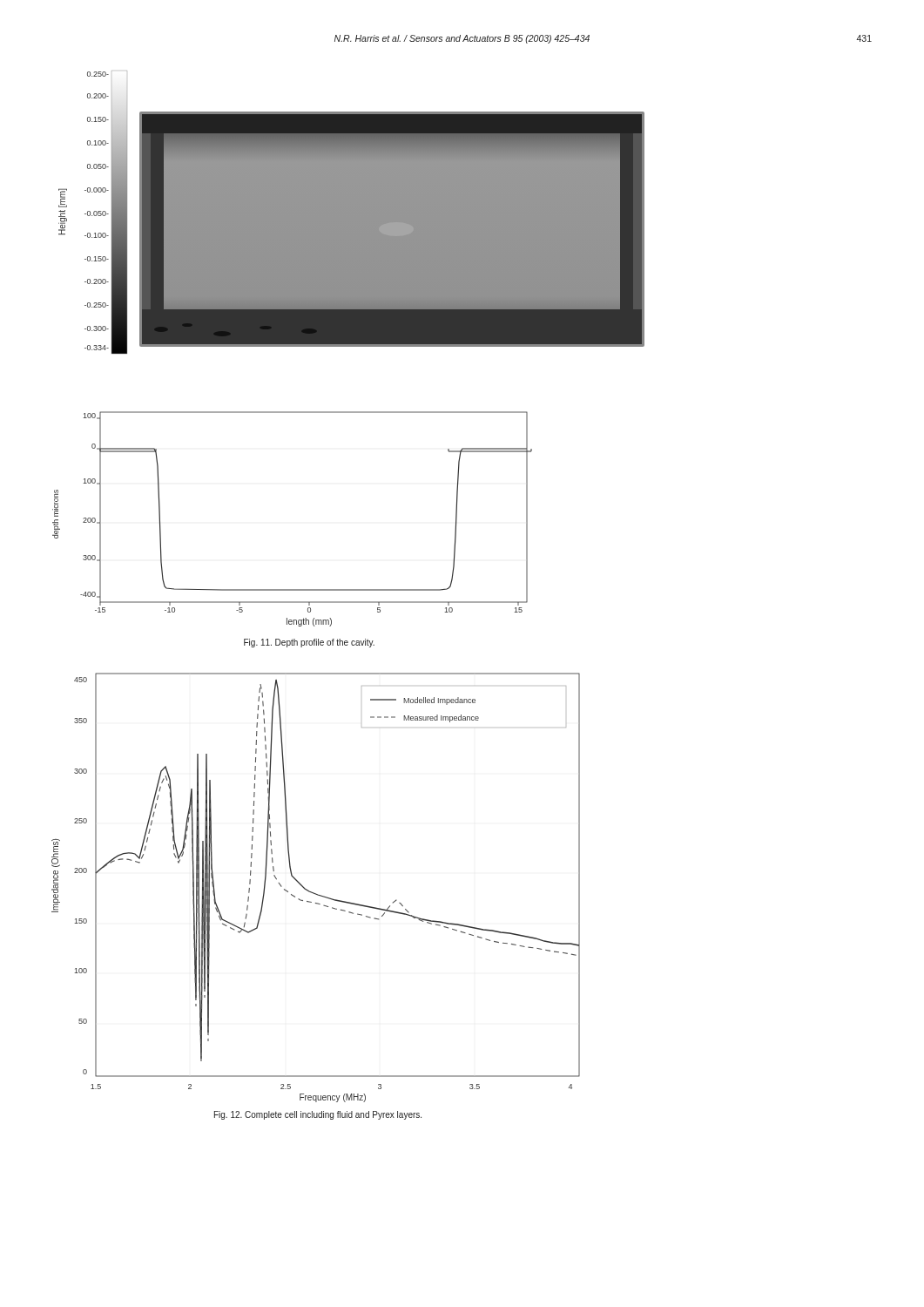
Task: Select the text block starting "Fig. 12. Complete cell including fluid"
Action: click(x=318, y=1115)
